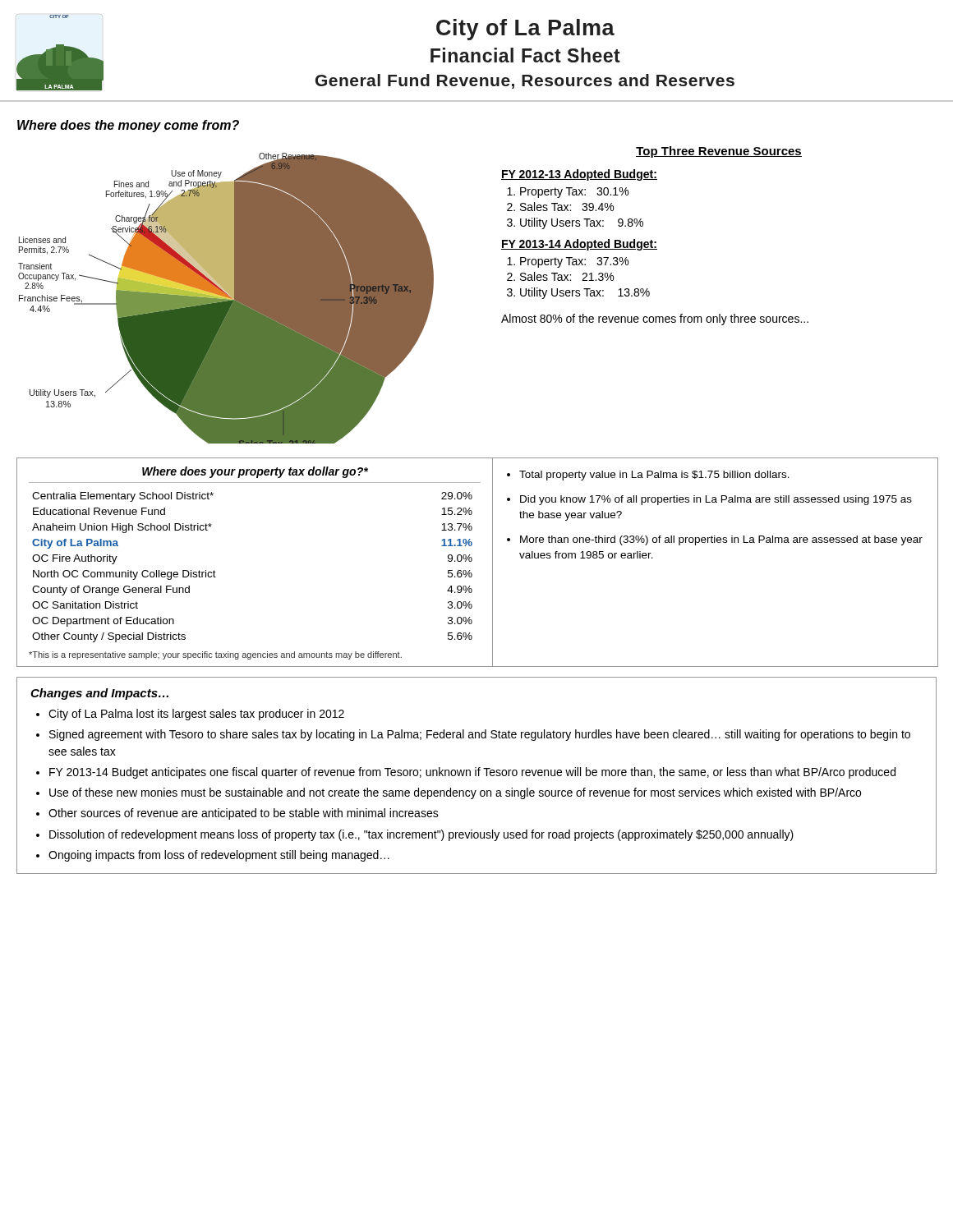This screenshot has height=1232, width=953.
Task: Locate a table
Action: tap(255, 554)
